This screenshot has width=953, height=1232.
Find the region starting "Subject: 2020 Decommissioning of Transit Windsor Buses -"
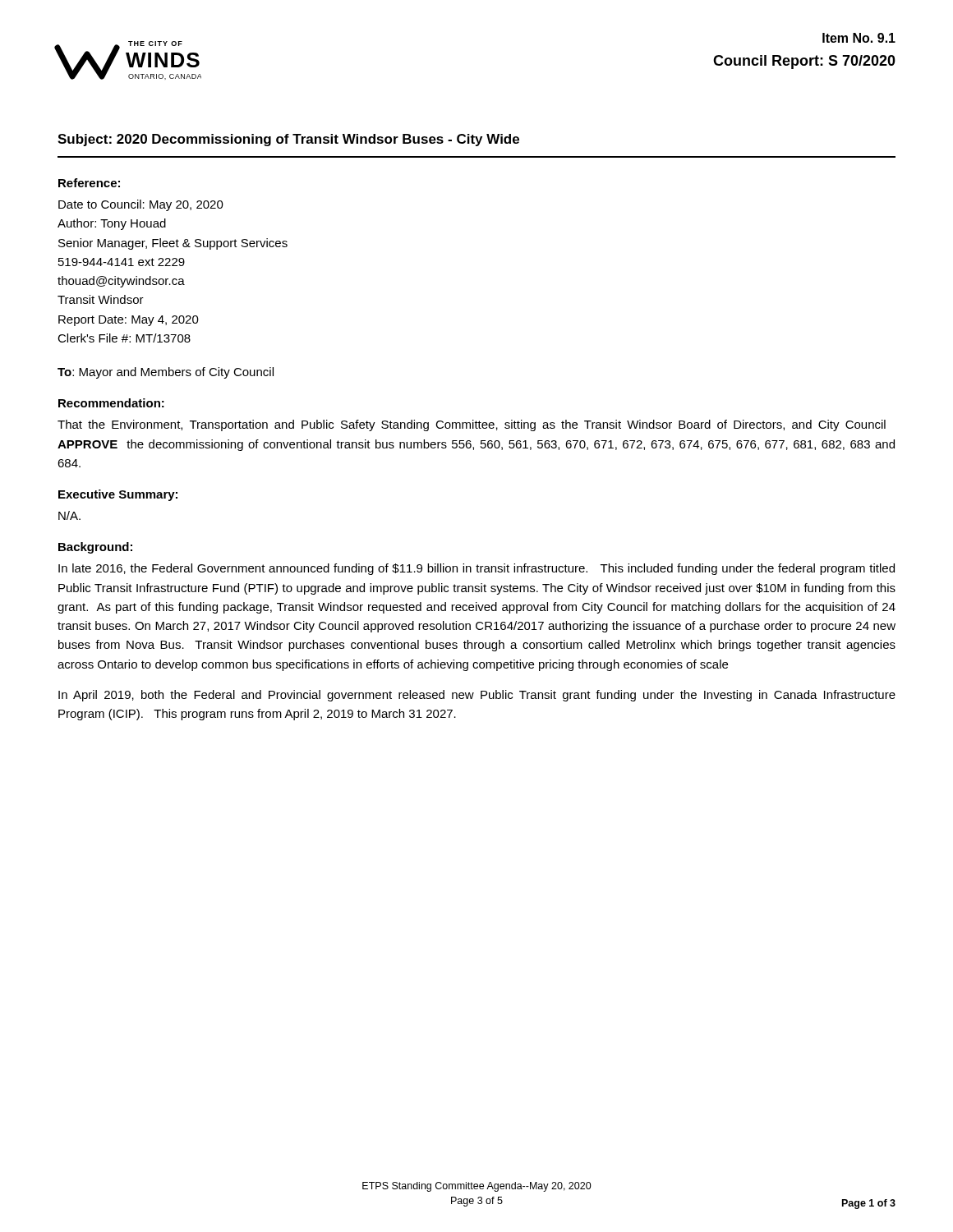click(289, 139)
